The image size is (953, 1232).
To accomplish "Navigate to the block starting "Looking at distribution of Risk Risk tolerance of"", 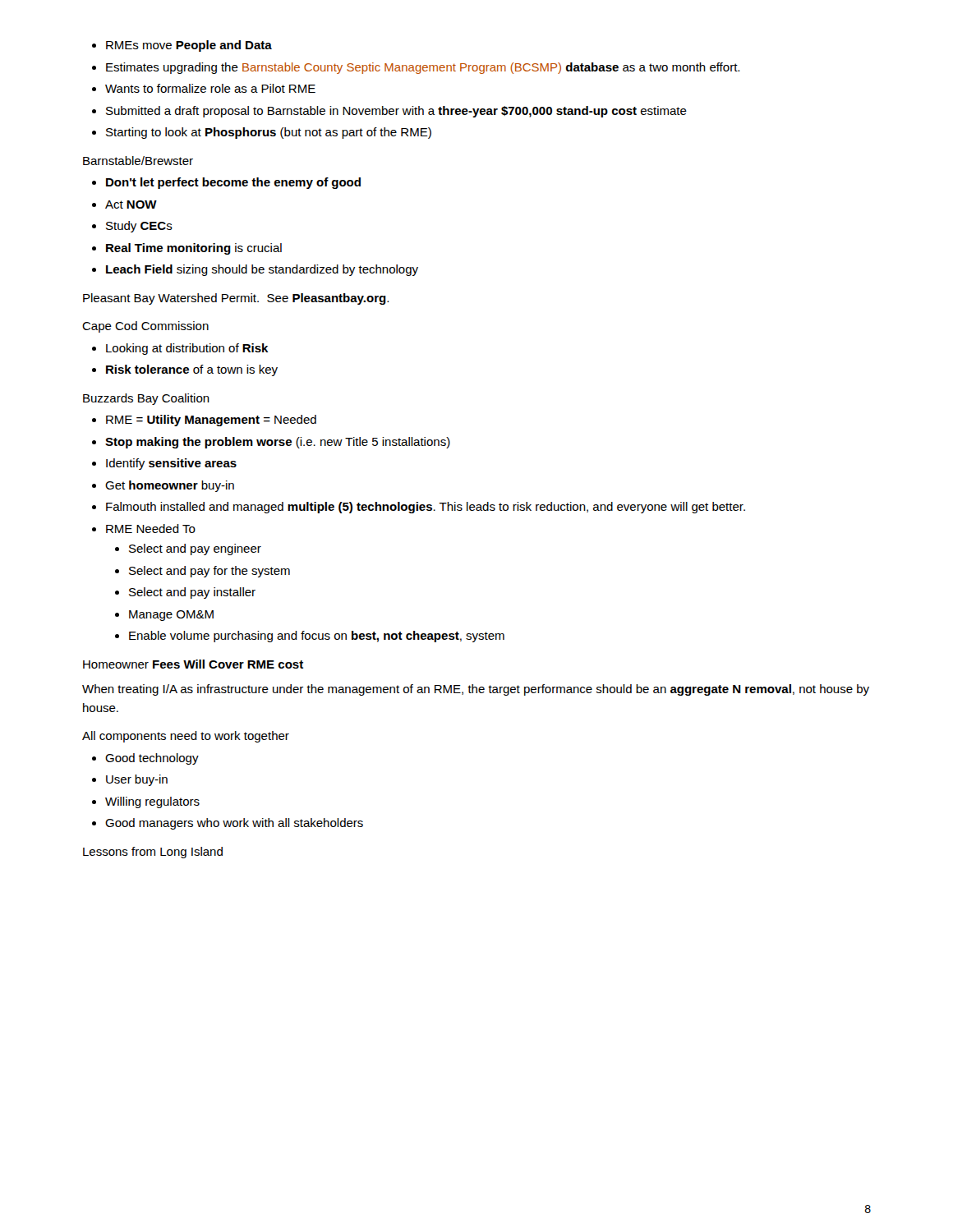I will 180,349.
